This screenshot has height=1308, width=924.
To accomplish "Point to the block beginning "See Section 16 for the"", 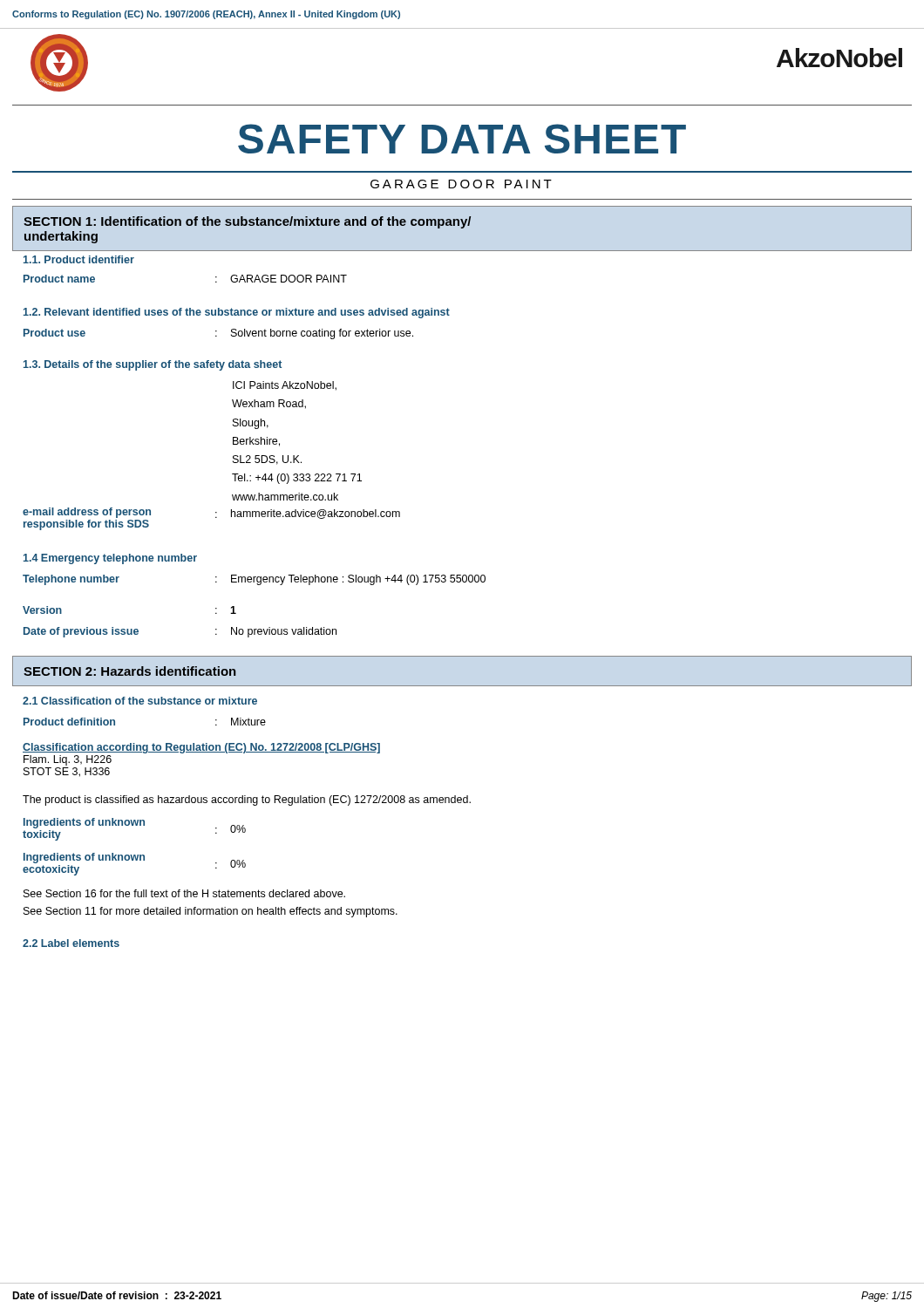I will pos(184,894).
